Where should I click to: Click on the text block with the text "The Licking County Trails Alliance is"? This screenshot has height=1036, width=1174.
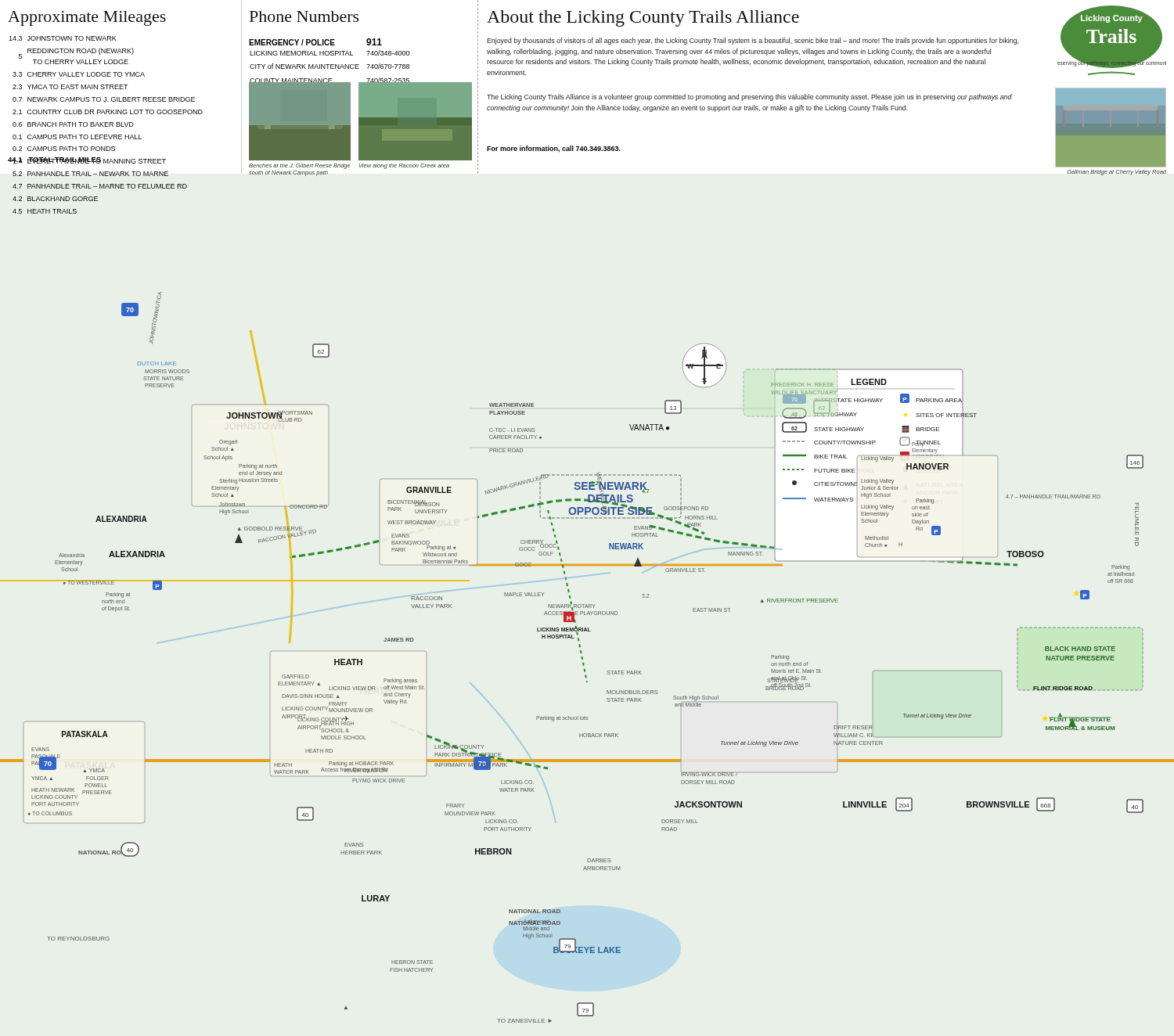749,102
